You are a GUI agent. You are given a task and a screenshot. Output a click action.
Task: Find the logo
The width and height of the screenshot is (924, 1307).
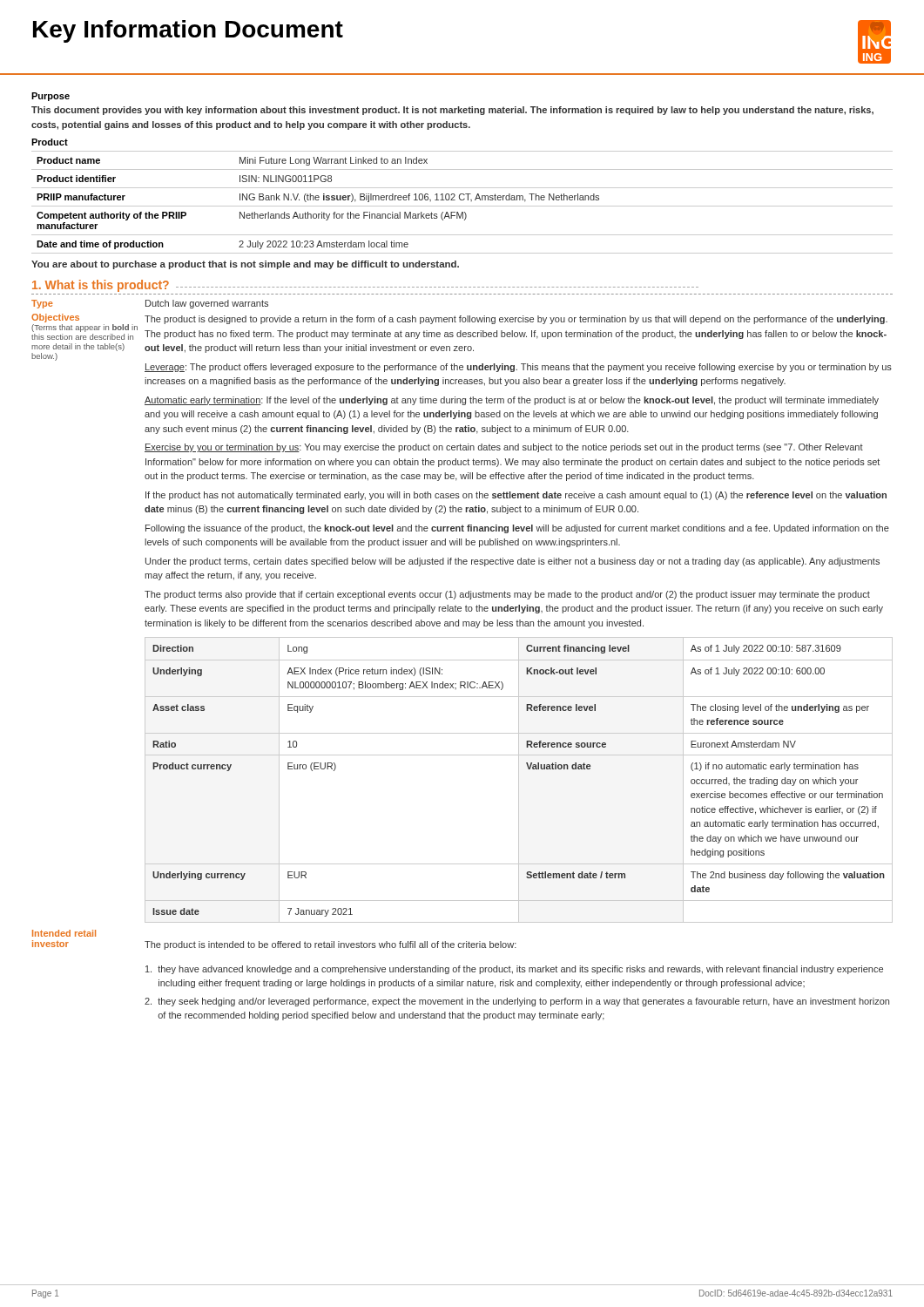point(853,42)
